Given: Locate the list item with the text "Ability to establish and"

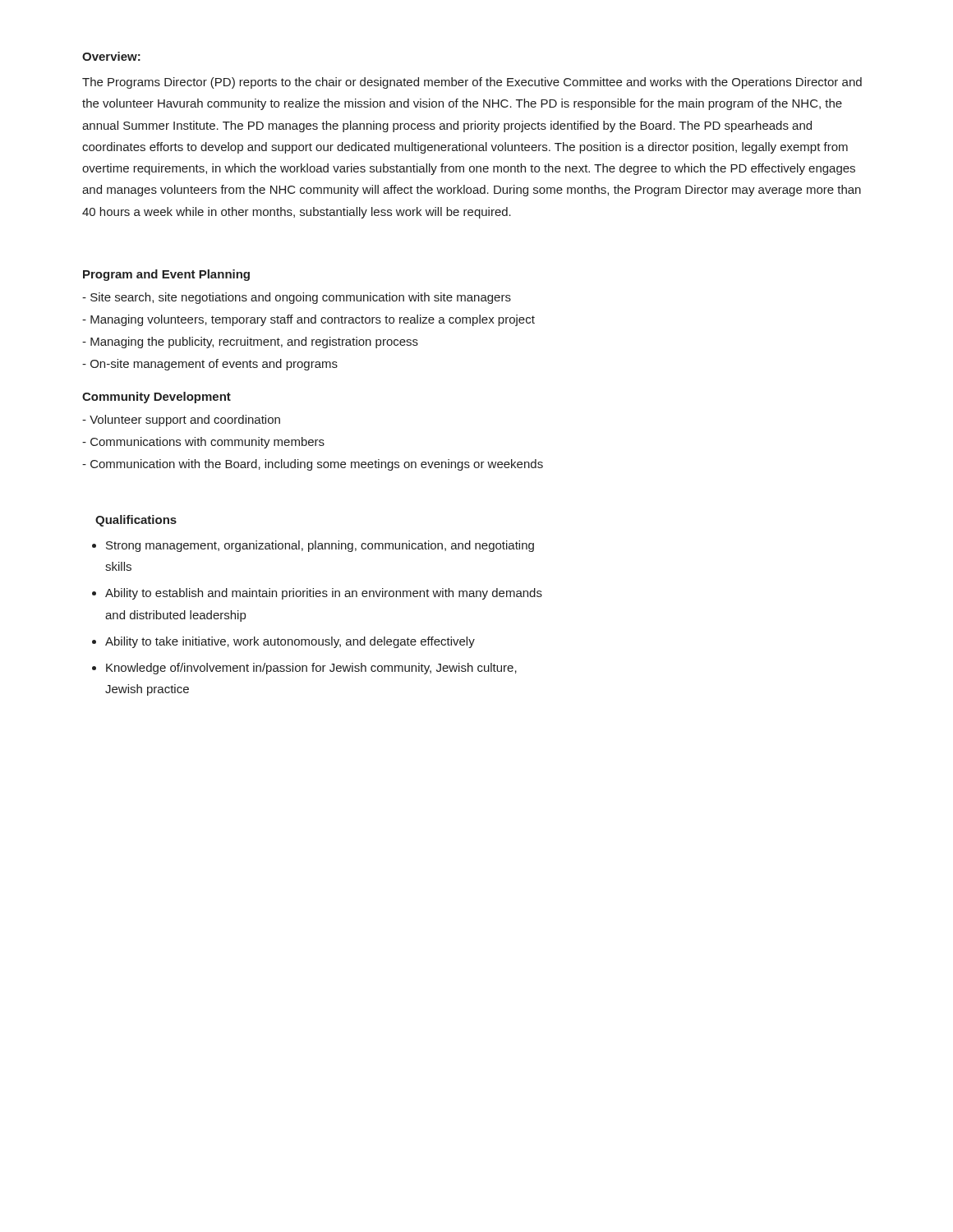Looking at the screenshot, I should coord(324,604).
